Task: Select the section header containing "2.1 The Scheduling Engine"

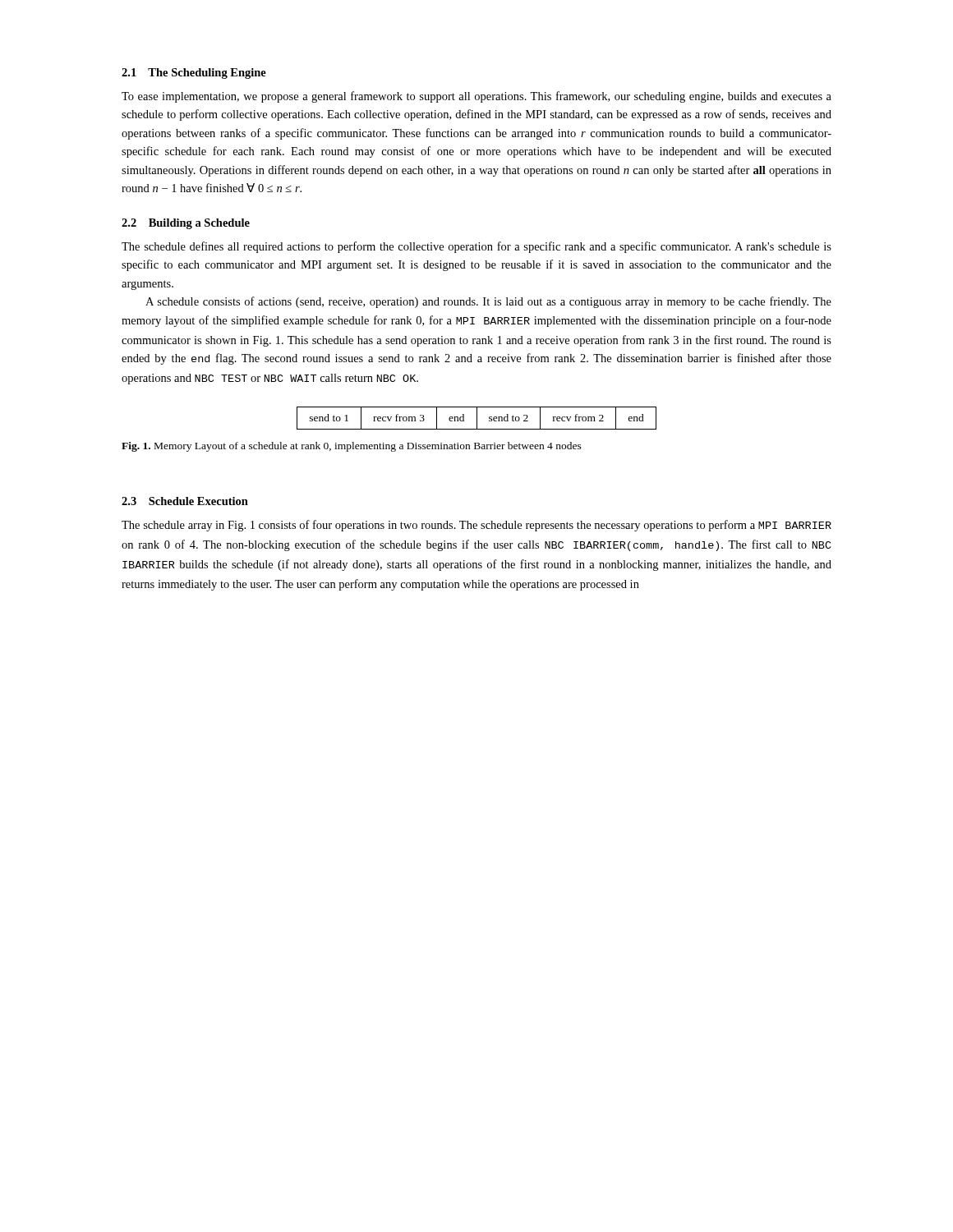Action: pos(194,72)
